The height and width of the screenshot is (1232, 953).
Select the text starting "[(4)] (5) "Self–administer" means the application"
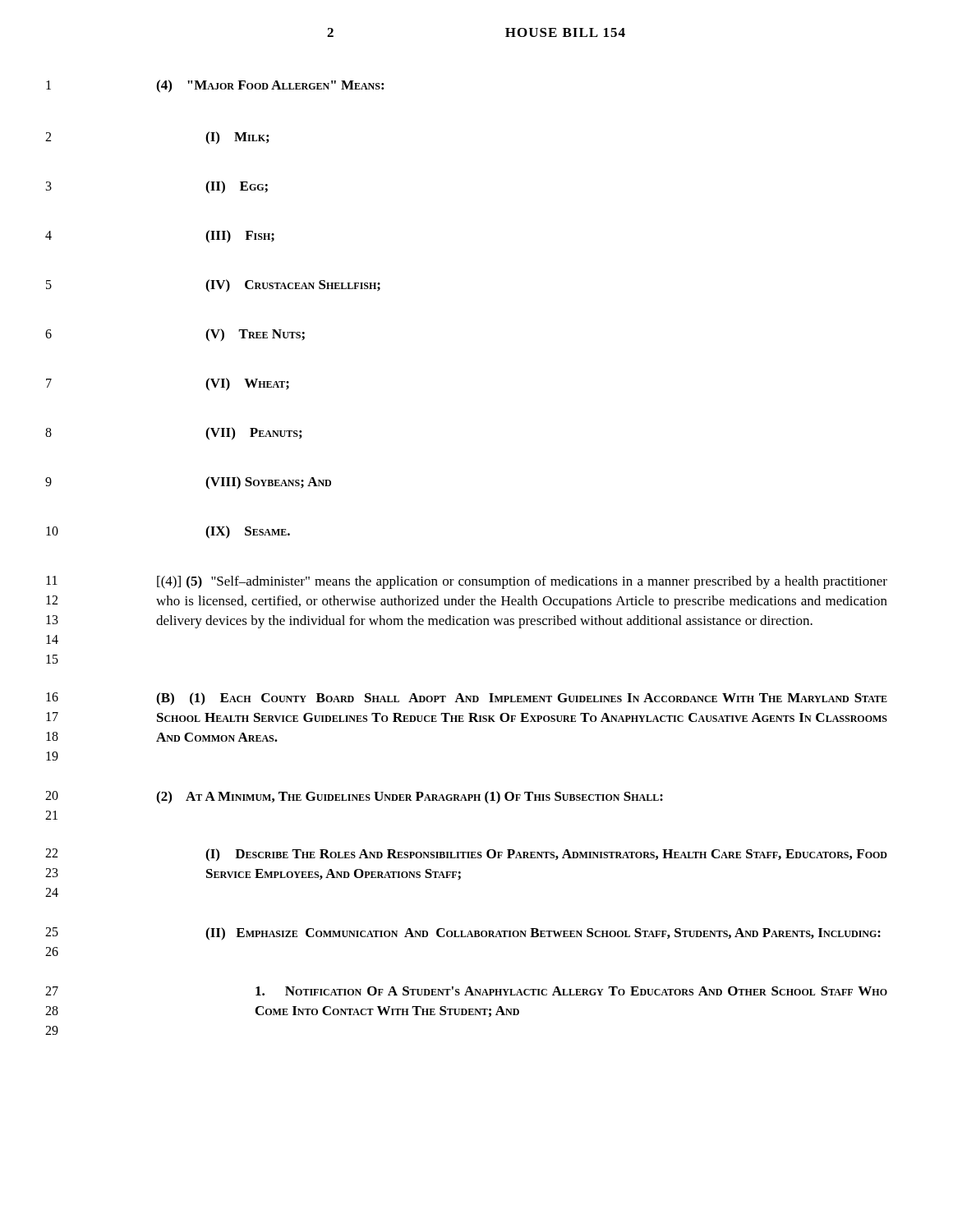497,601
